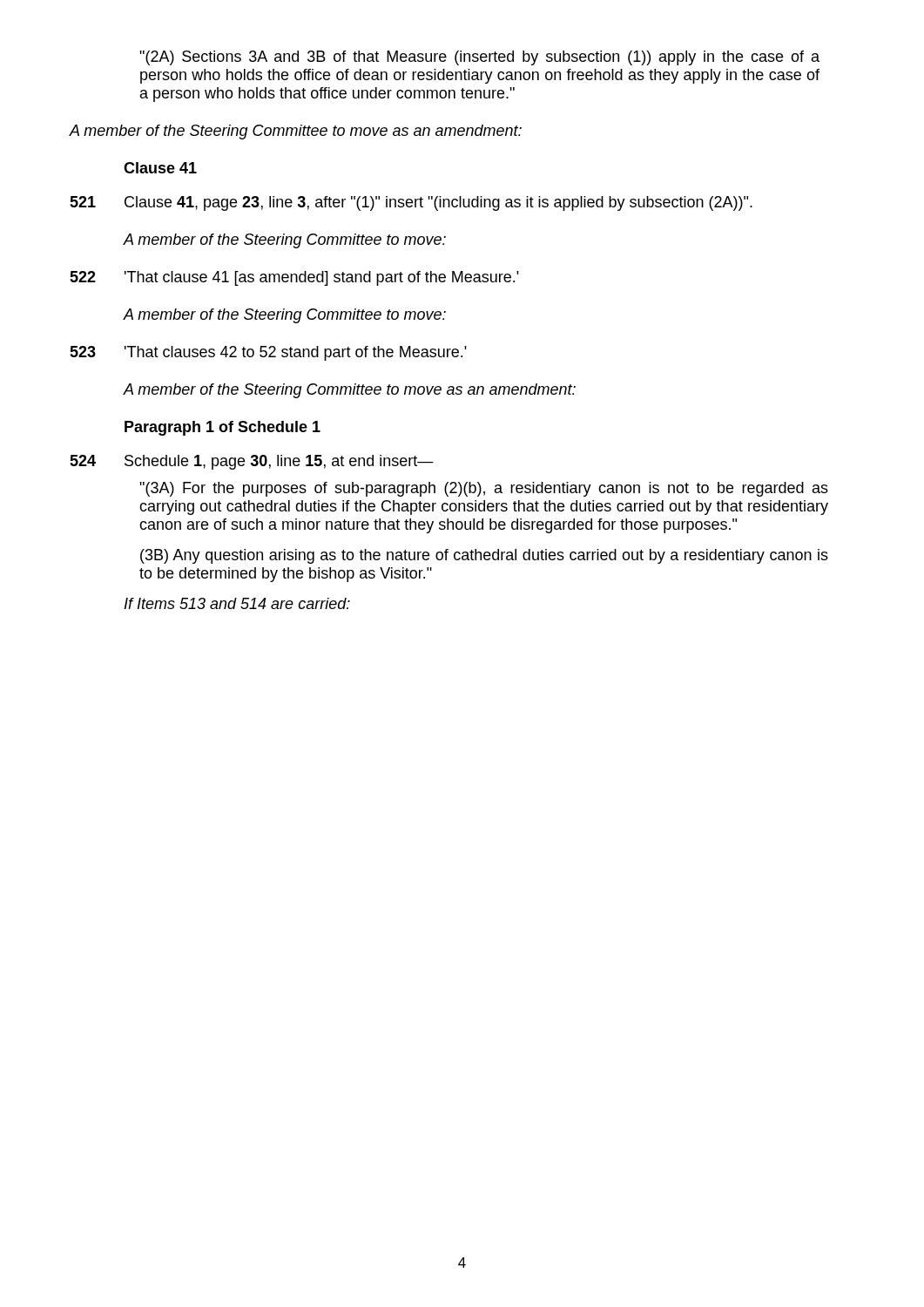Where is the passage that starts ""(2A) Sections 3A"?

click(x=479, y=75)
